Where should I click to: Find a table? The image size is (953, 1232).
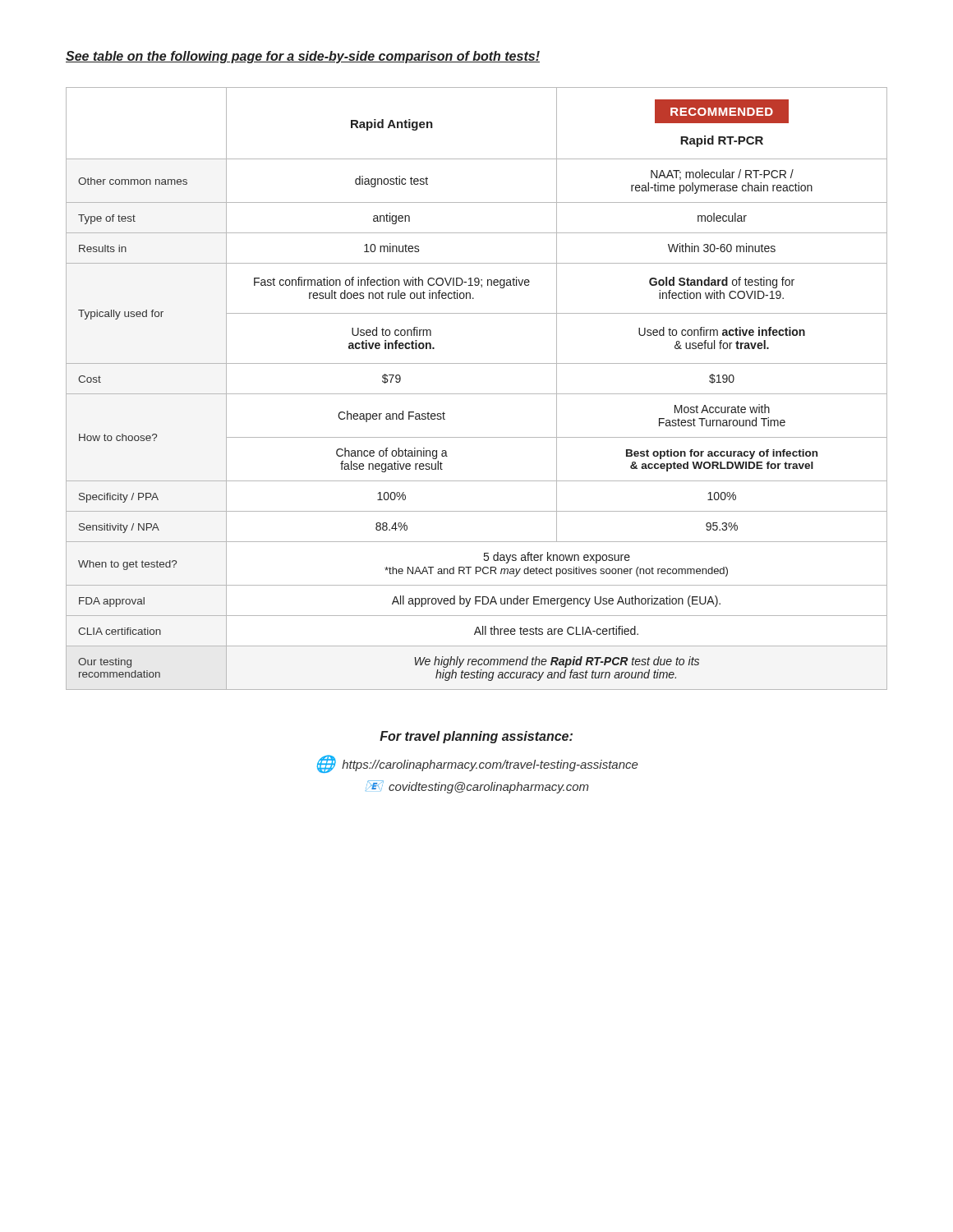click(x=476, y=389)
